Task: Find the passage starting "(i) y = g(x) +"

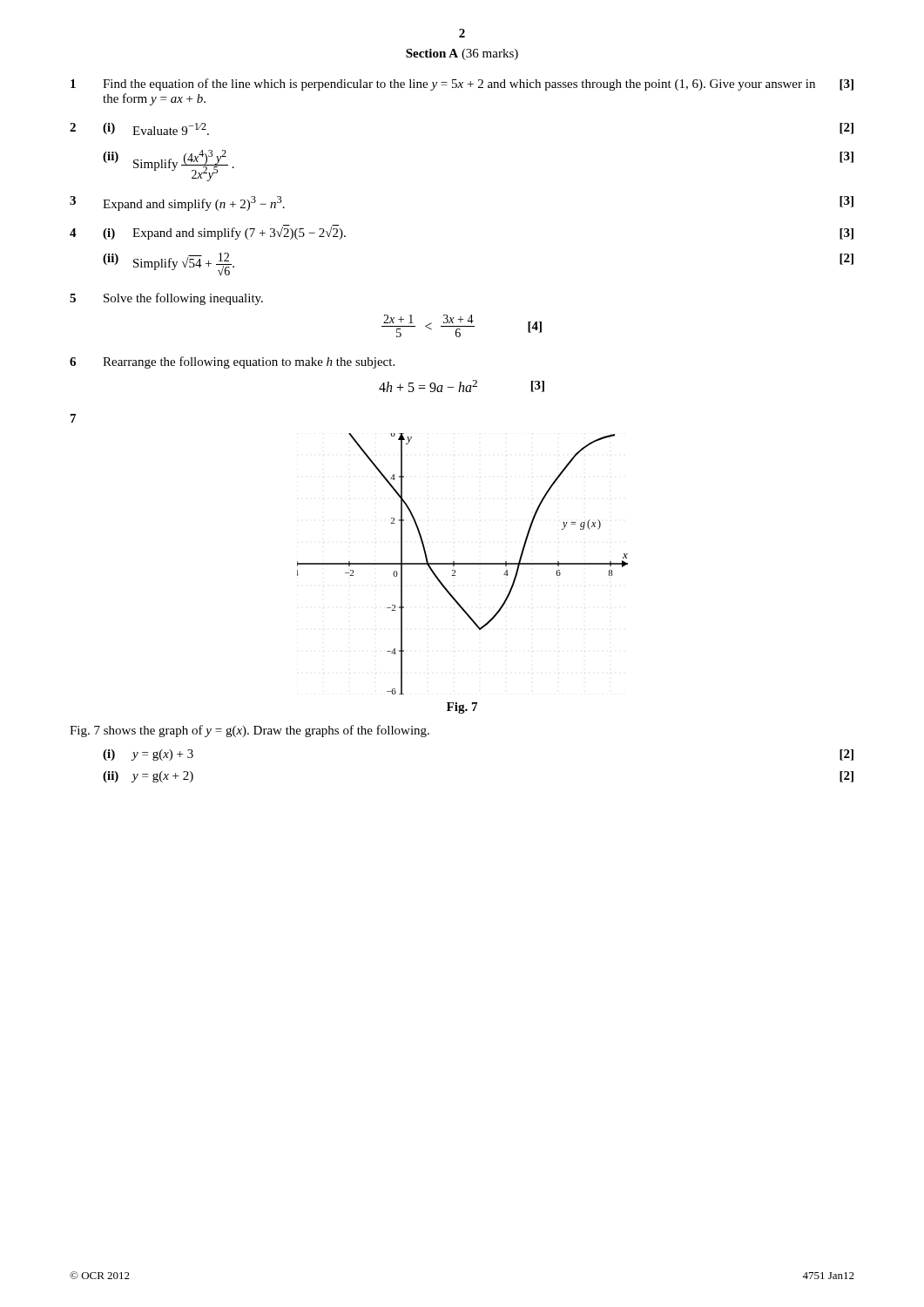Action: (166, 755)
